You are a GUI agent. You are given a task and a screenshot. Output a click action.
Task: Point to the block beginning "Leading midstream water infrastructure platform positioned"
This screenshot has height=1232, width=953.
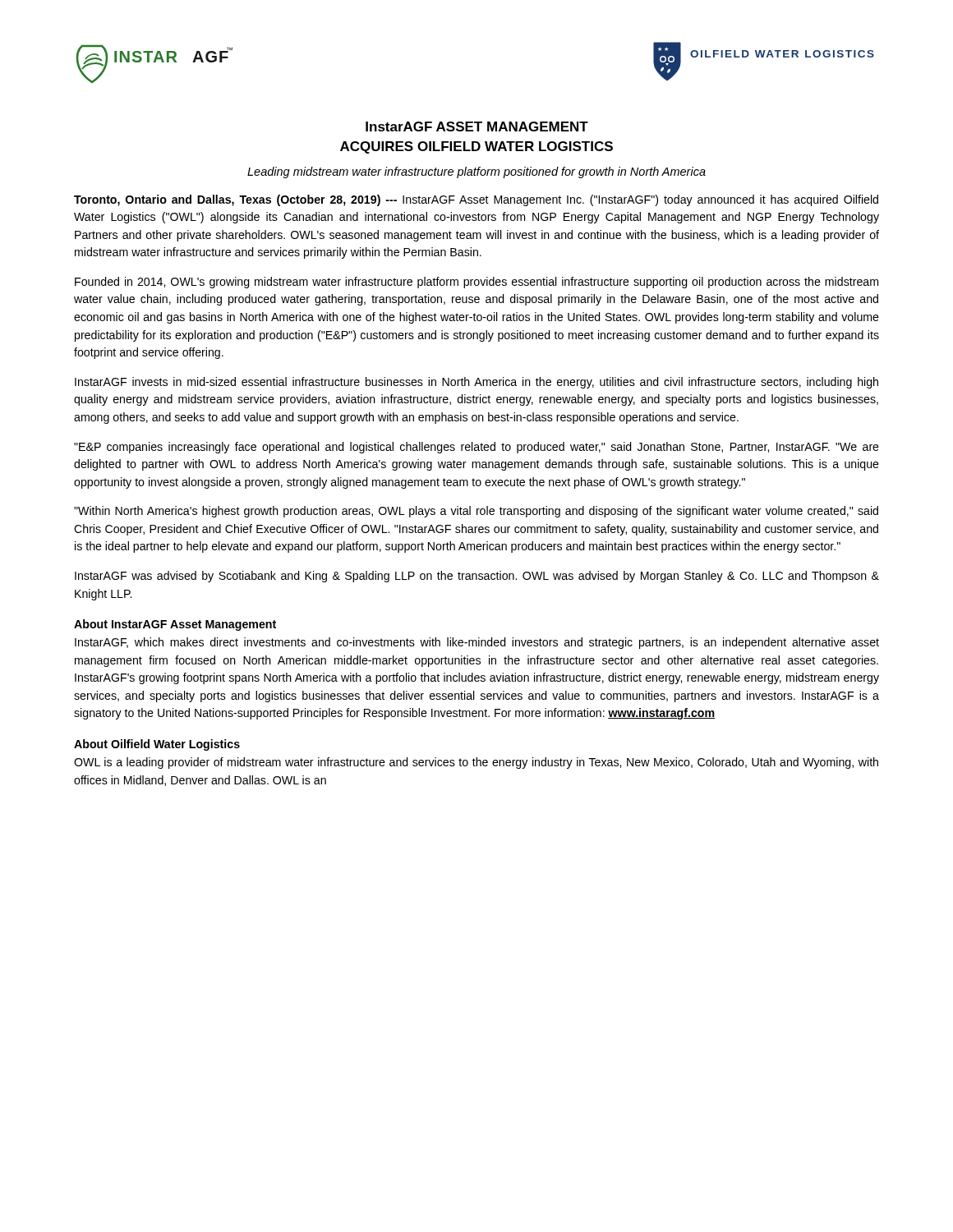point(476,171)
